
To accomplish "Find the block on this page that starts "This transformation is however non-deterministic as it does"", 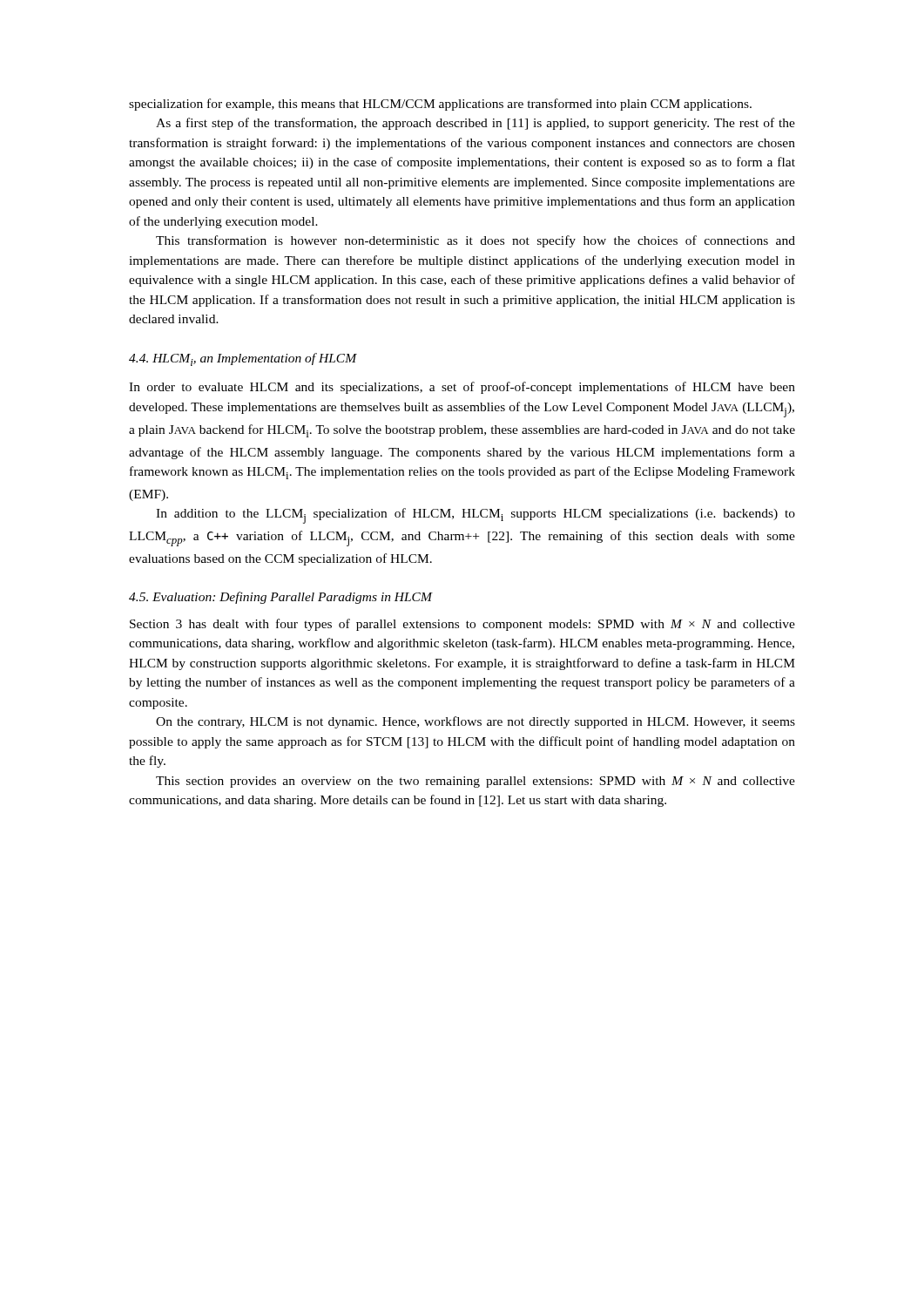I will click(462, 280).
